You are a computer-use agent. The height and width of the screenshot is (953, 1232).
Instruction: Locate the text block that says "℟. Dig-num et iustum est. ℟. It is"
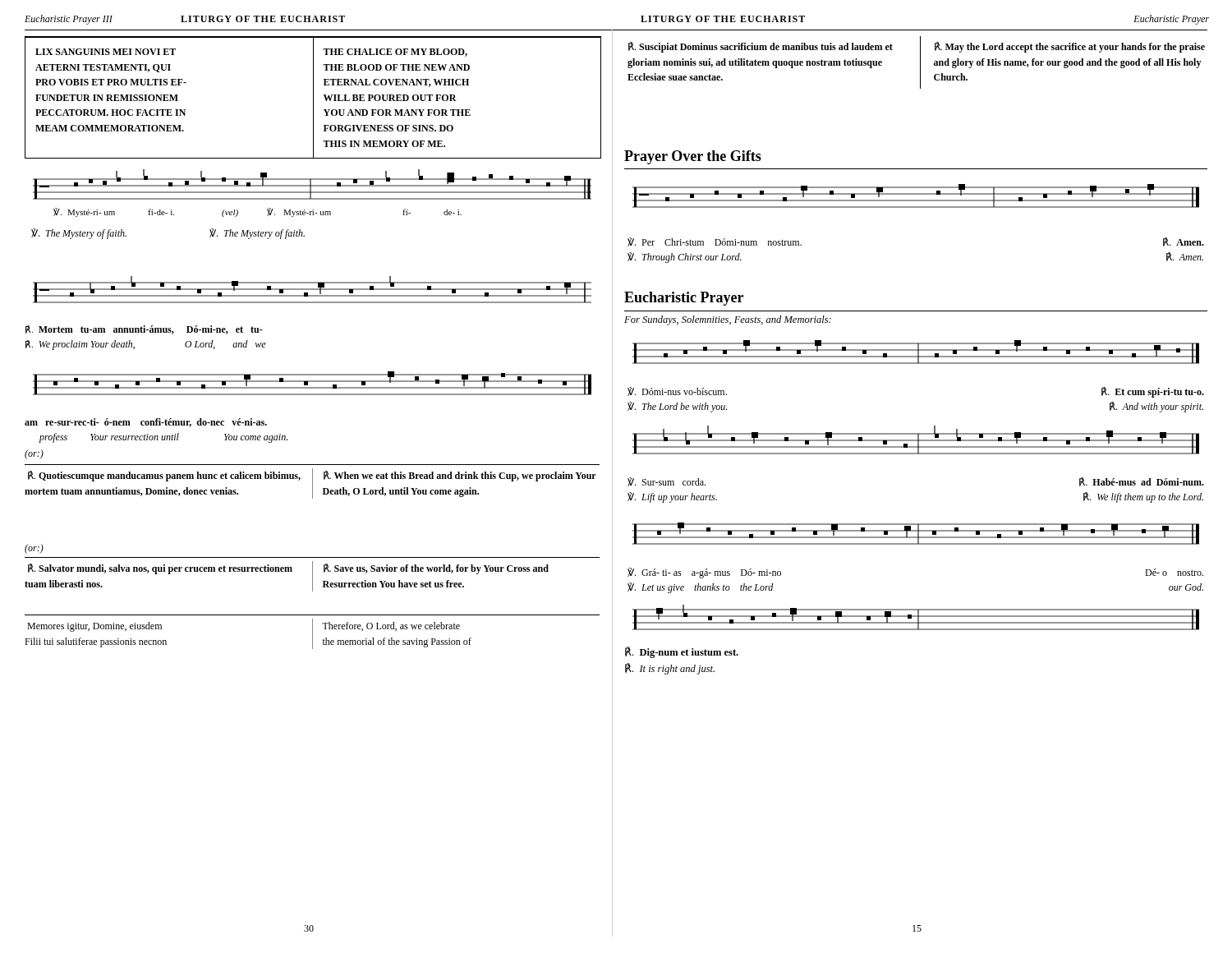tap(681, 661)
